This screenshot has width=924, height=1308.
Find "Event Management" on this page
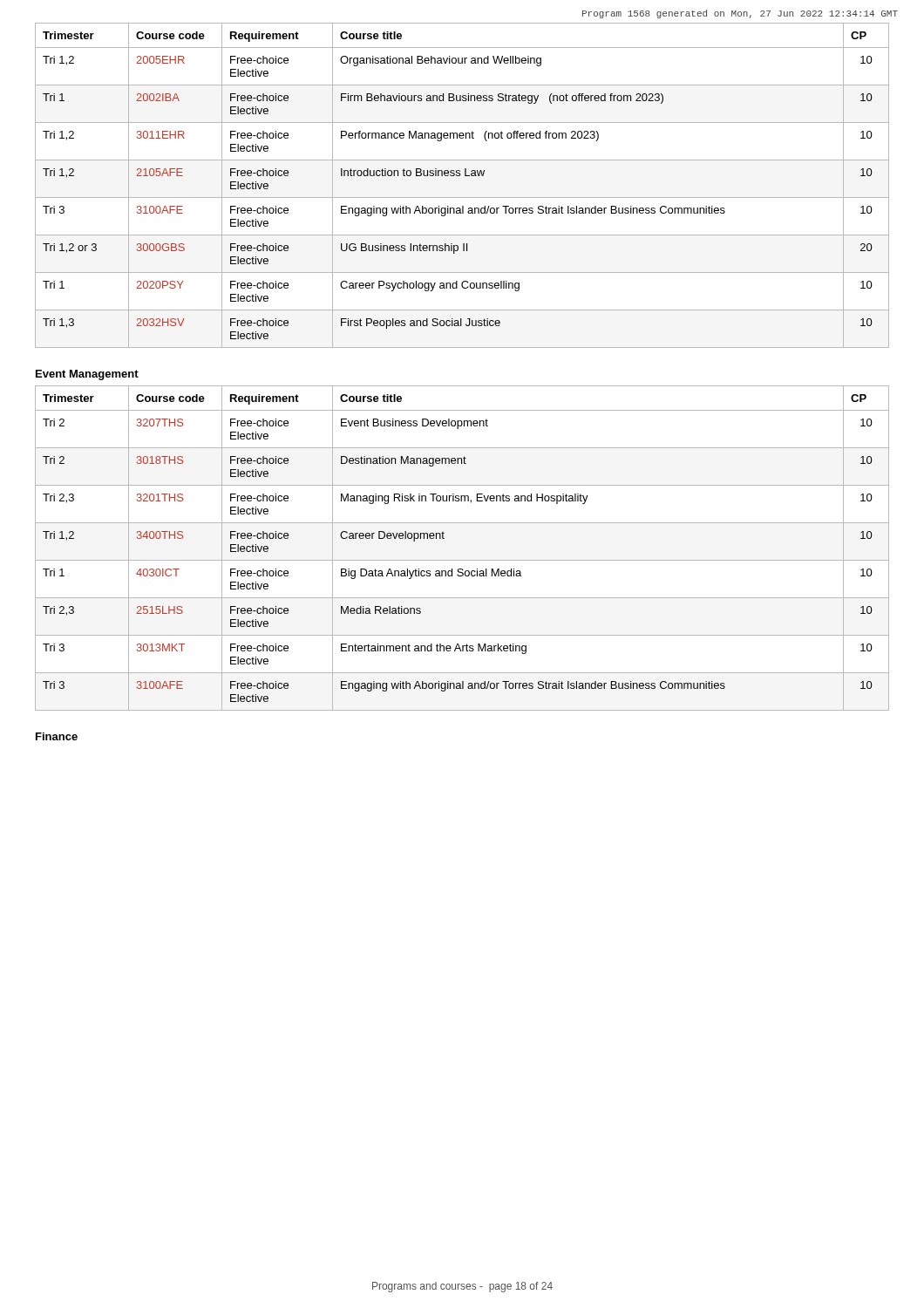(x=86, y=374)
